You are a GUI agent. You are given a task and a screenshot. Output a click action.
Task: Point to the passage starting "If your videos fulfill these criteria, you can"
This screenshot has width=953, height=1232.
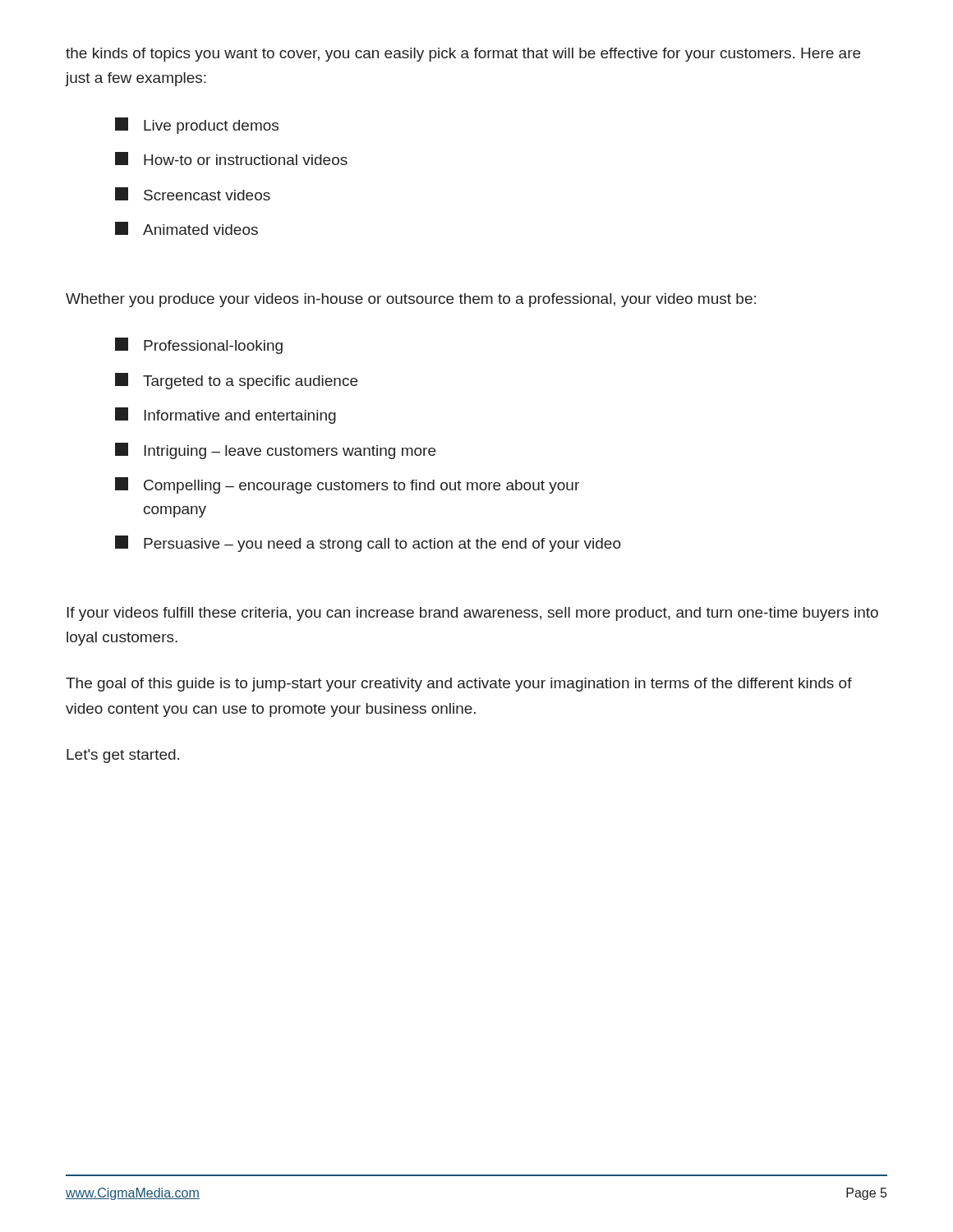(x=472, y=625)
